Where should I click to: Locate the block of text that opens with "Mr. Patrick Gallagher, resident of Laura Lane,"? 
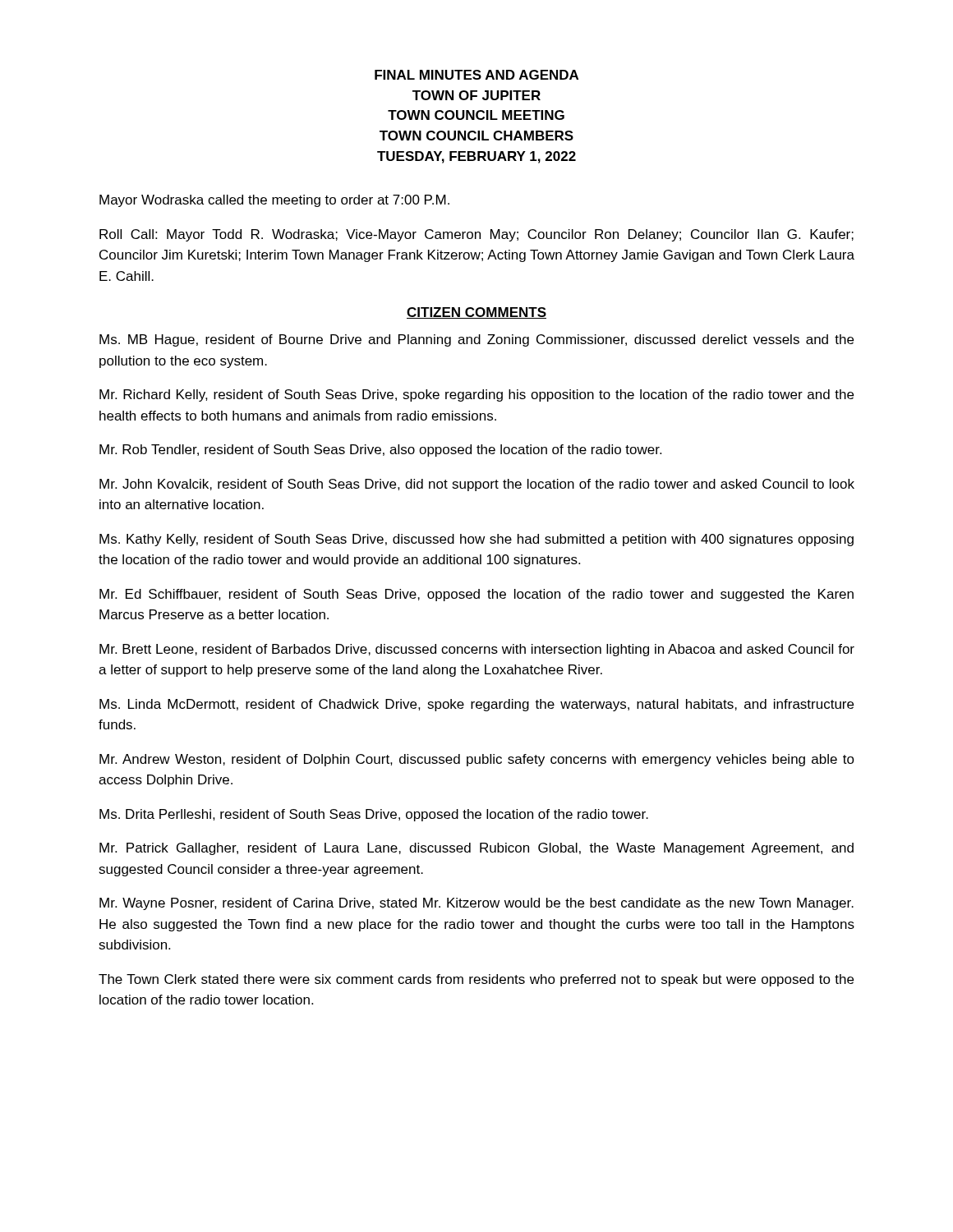pyautogui.click(x=476, y=859)
